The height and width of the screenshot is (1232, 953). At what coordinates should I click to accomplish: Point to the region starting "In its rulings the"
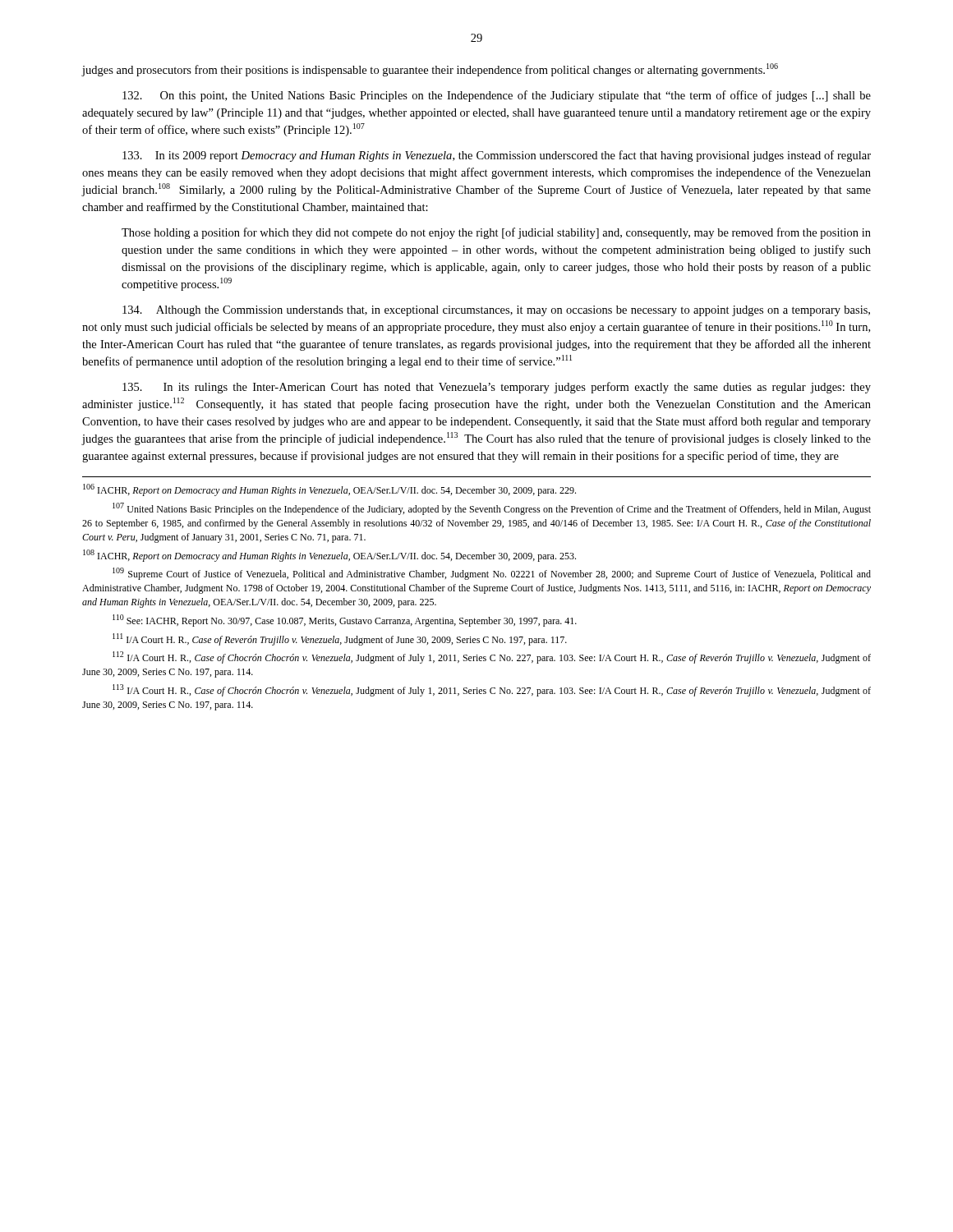(476, 422)
